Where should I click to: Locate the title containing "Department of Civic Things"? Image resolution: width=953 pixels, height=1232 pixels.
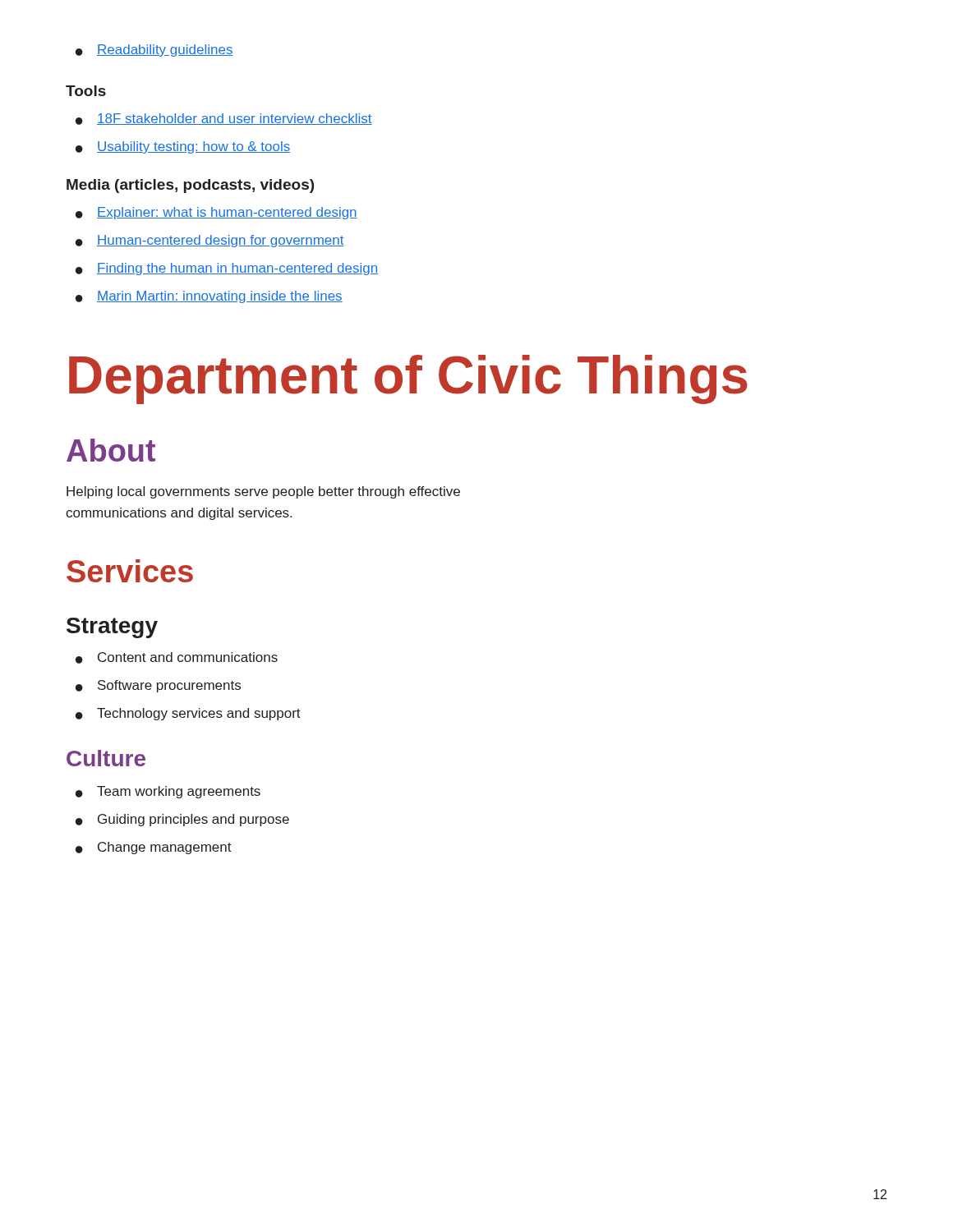click(x=408, y=376)
